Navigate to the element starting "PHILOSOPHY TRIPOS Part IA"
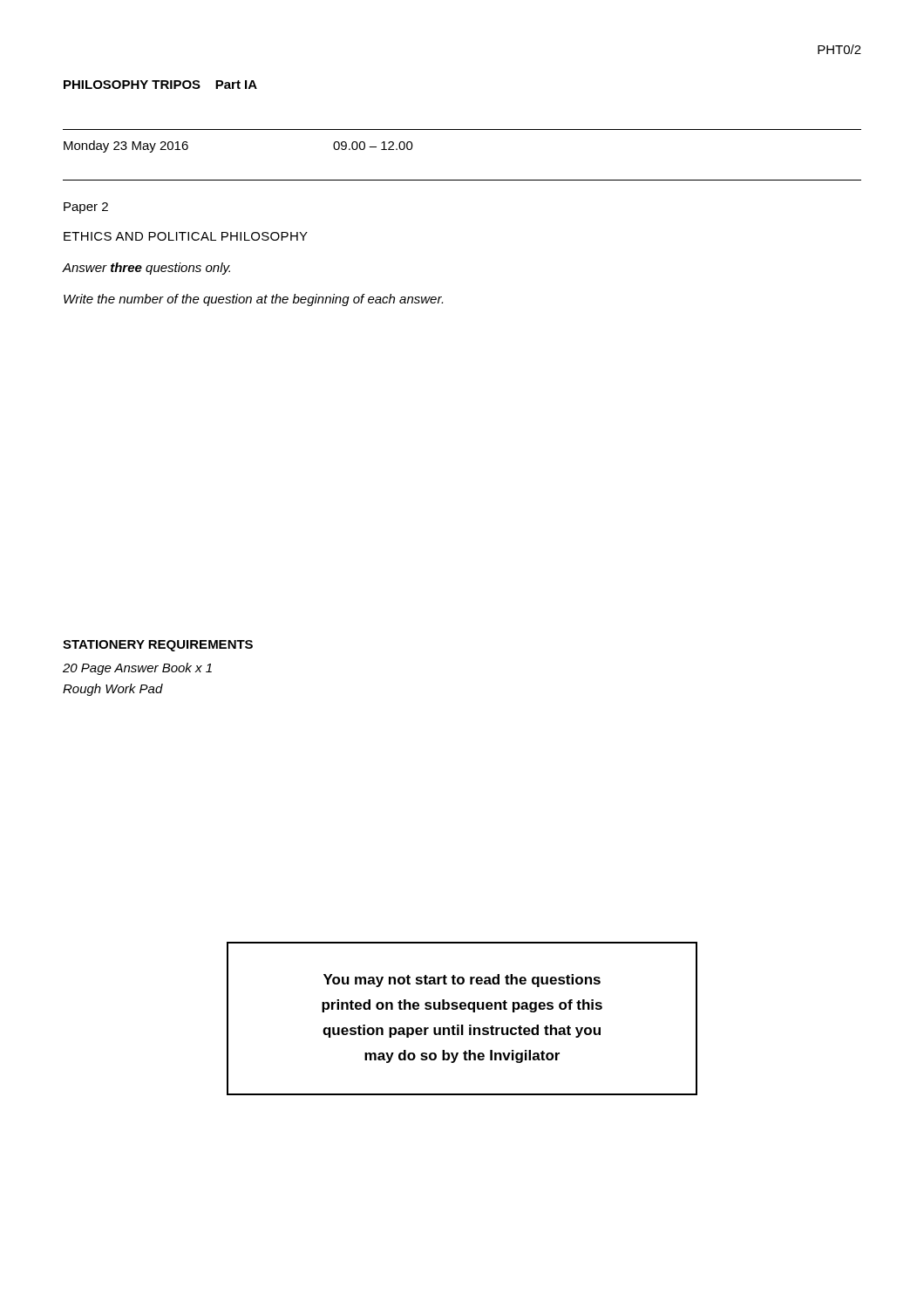This screenshot has width=924, height=1308. point(160,84)
